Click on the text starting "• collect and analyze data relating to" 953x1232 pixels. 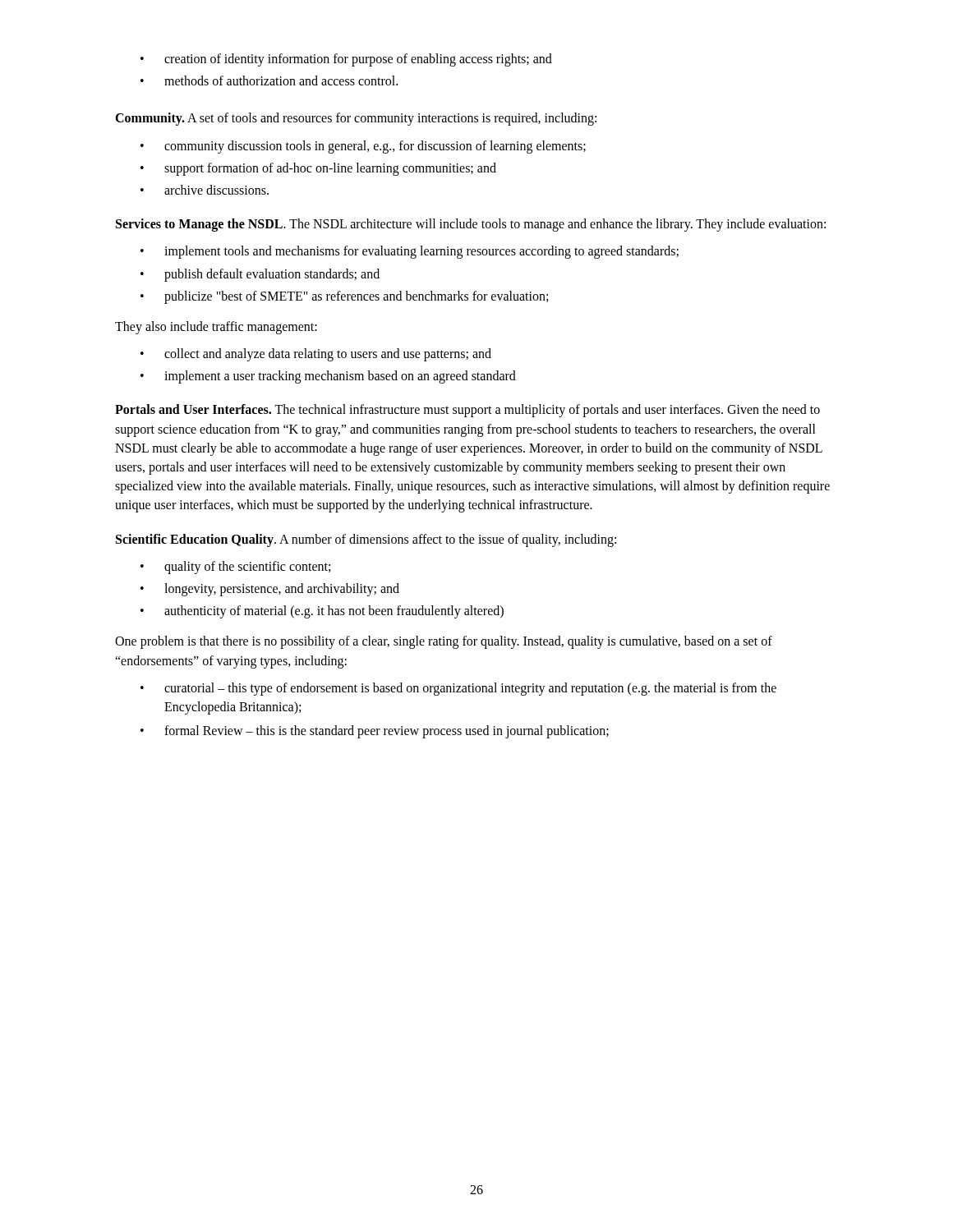pyautogui.click(x=316, y=354)
